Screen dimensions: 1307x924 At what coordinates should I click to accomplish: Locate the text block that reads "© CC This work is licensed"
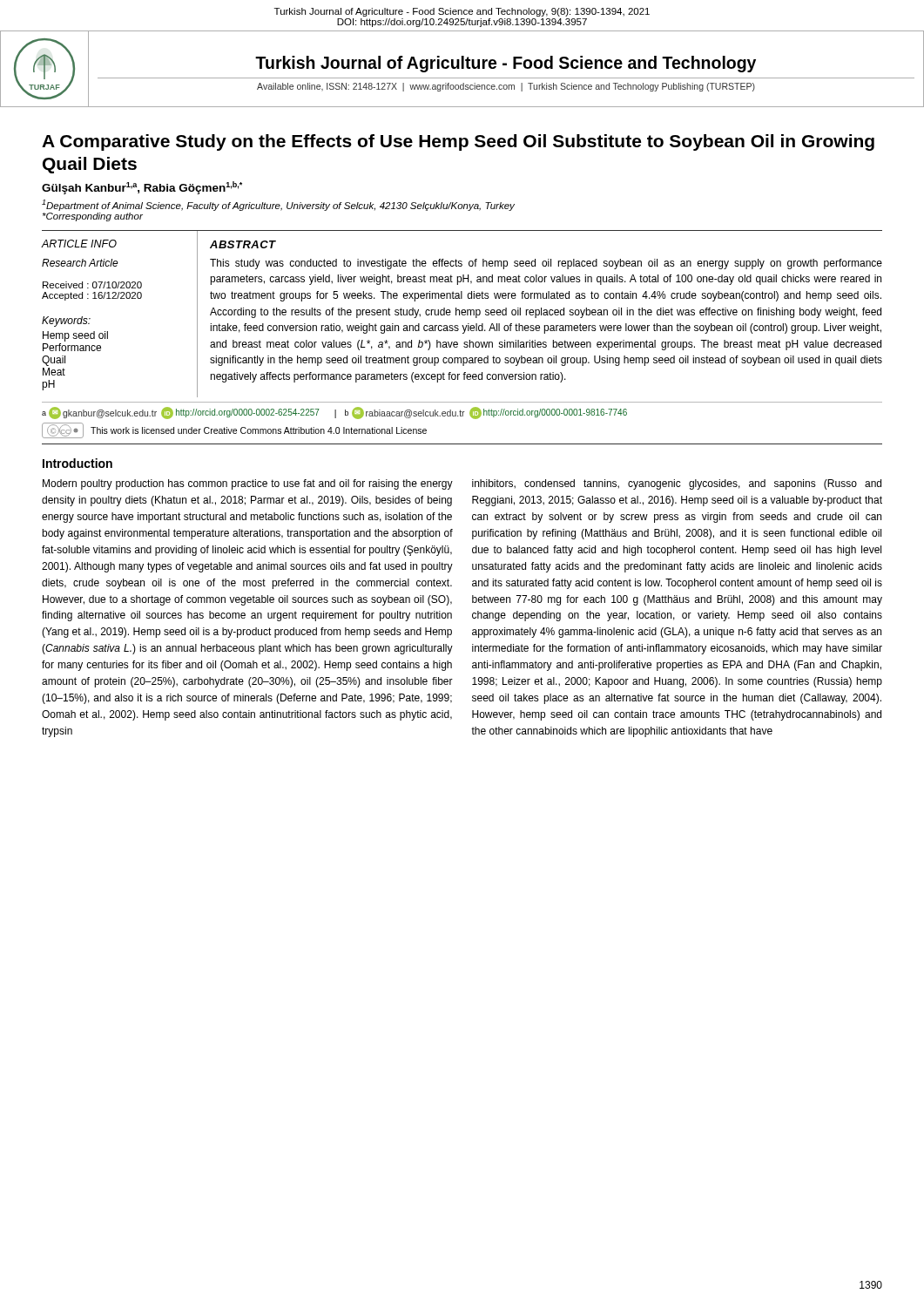coord(234,430)
